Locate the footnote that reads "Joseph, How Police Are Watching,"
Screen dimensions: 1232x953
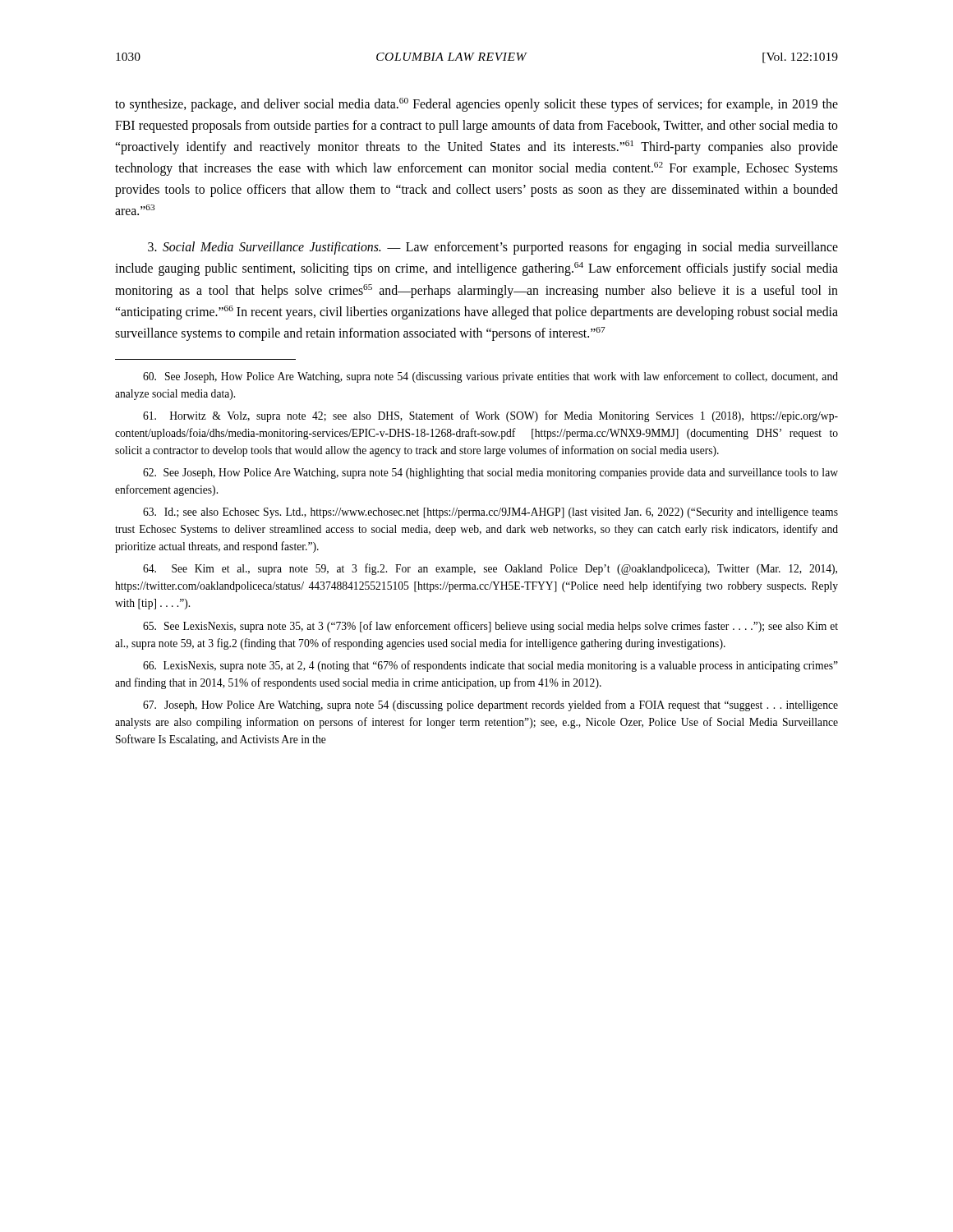476,722
